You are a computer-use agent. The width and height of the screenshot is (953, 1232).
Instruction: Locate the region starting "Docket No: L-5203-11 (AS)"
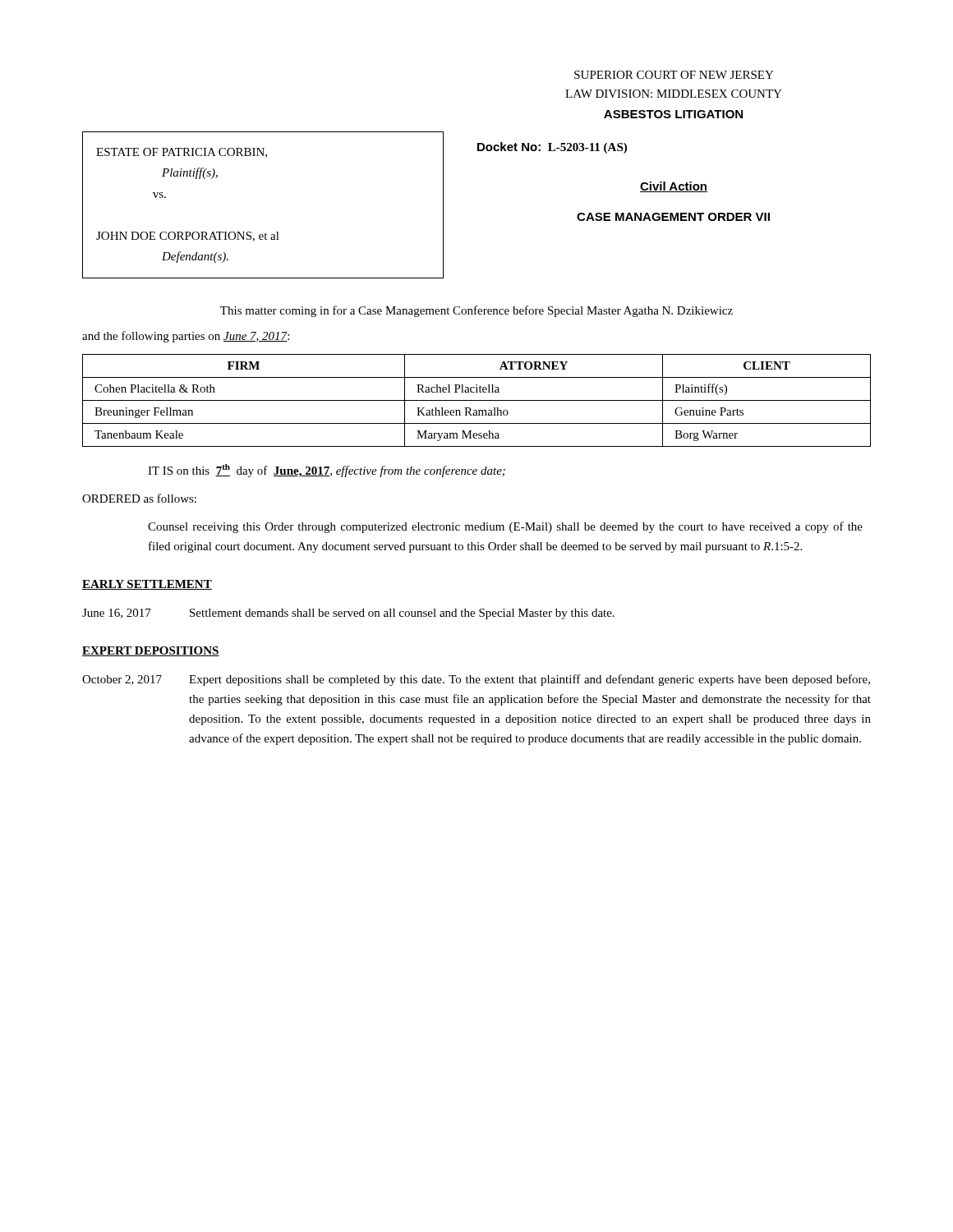552,146
